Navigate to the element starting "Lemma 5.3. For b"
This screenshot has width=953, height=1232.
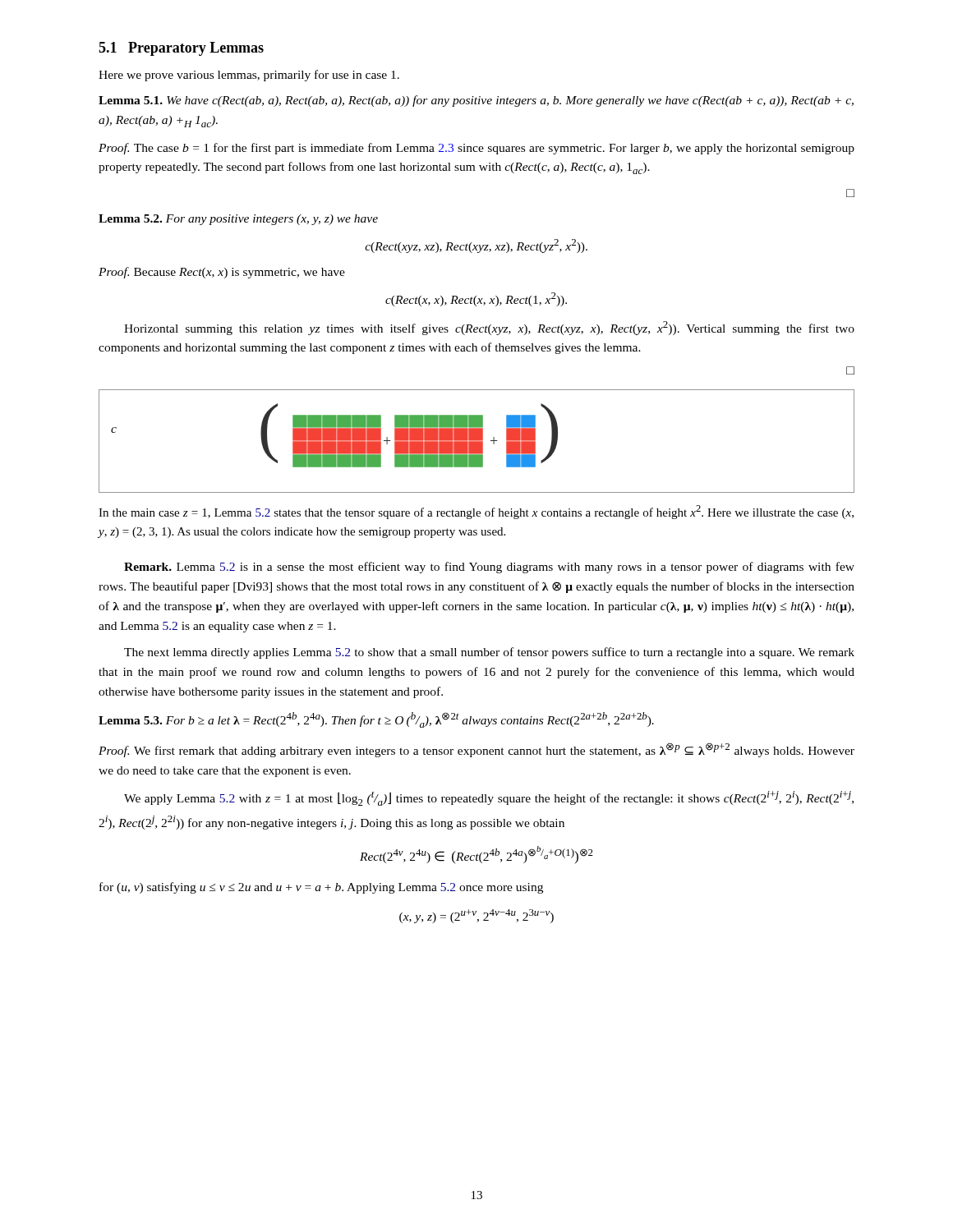pos(377,720)
